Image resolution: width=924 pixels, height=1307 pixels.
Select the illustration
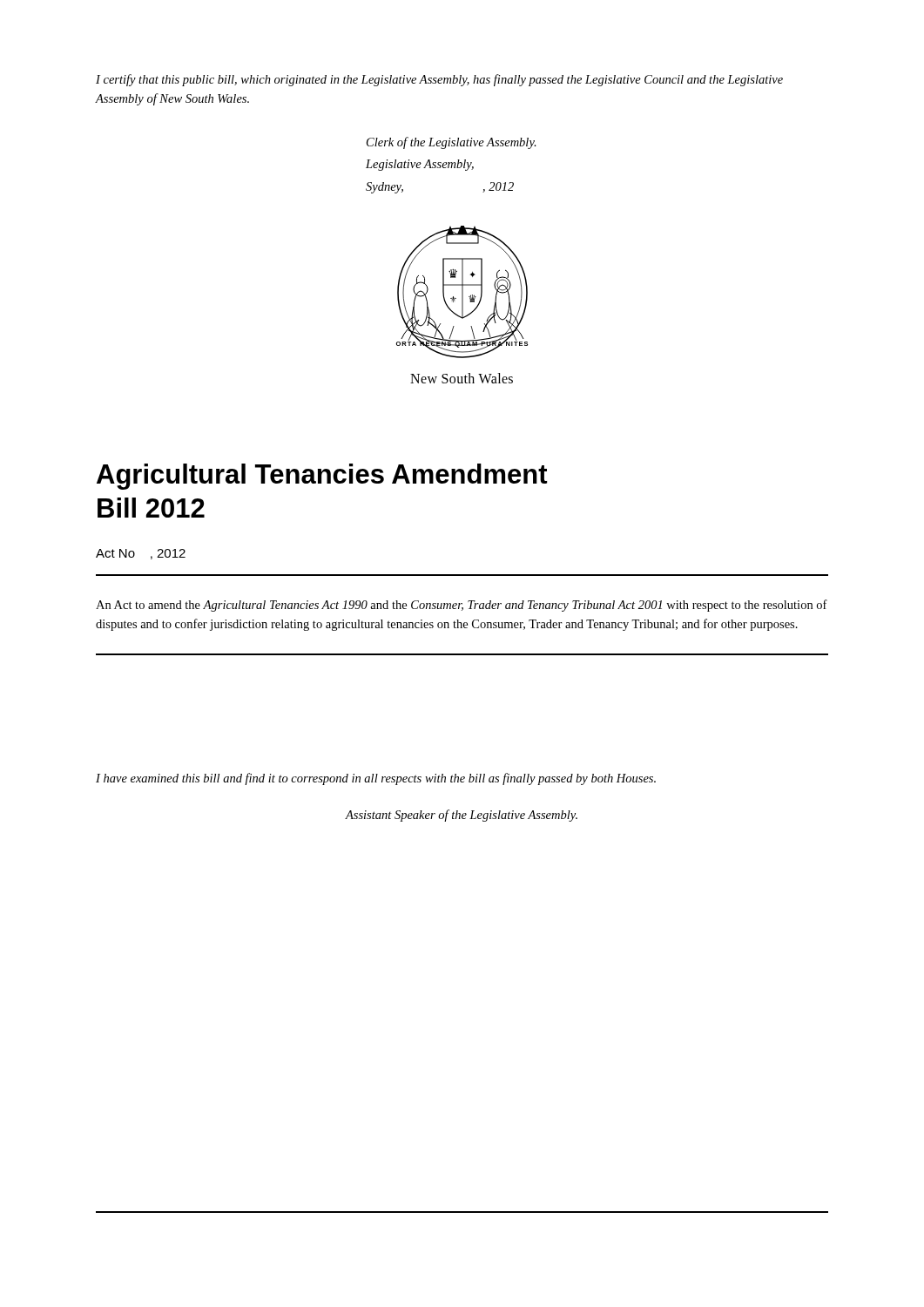[462, 295]
